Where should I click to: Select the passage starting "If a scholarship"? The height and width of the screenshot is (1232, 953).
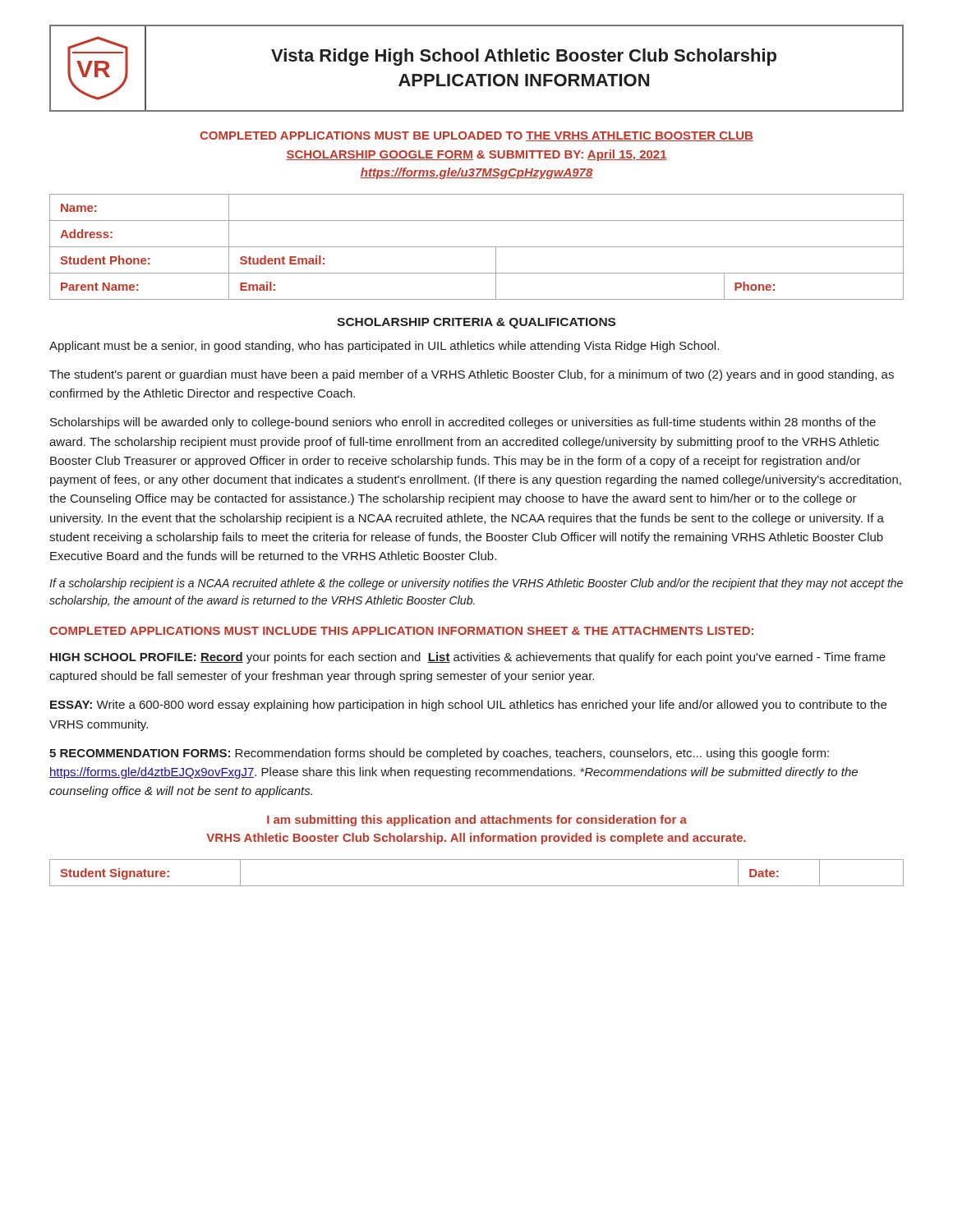click(476, 592)
